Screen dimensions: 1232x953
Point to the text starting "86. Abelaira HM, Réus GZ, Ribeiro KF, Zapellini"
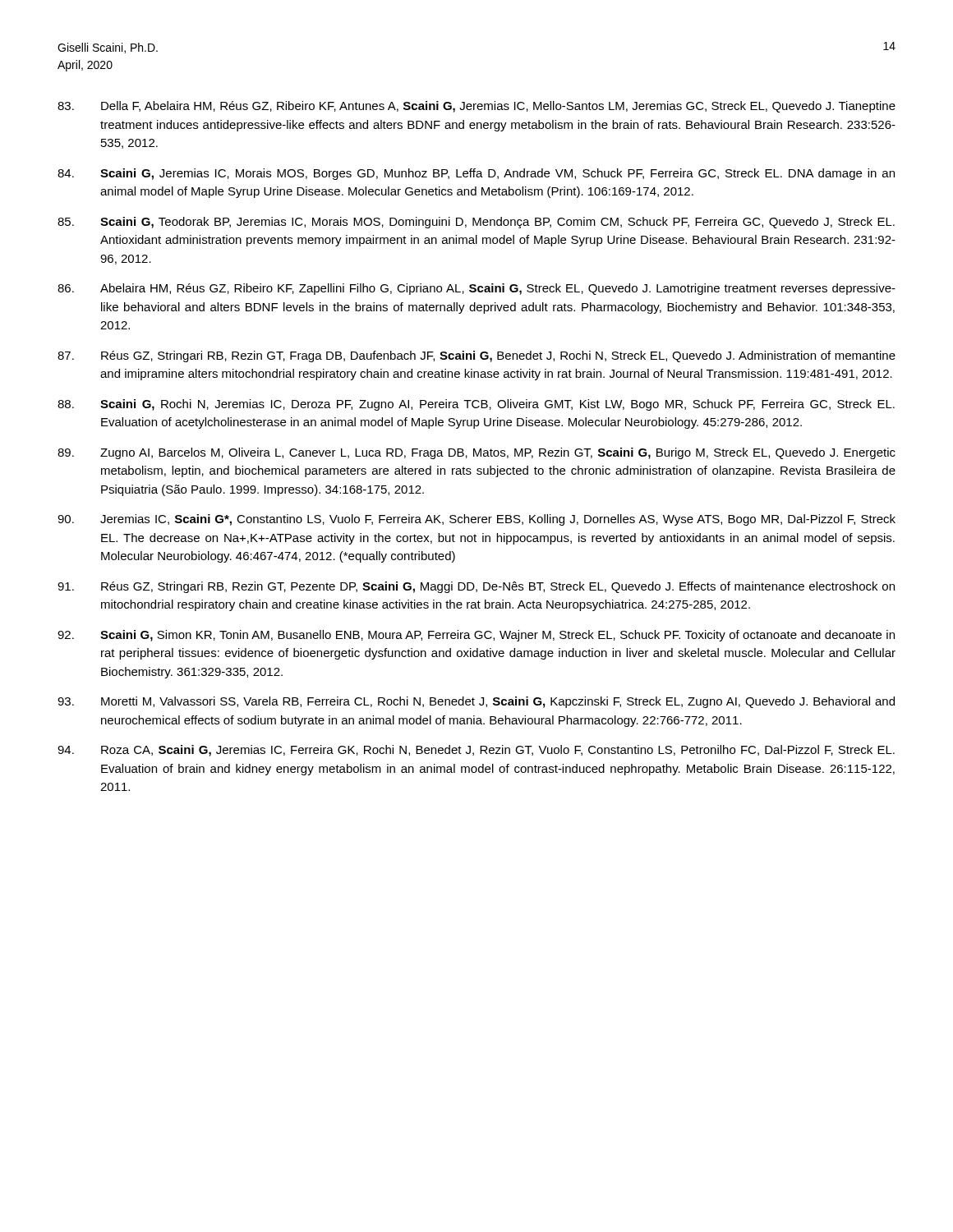pyautogui.click(x=476, y=307)
